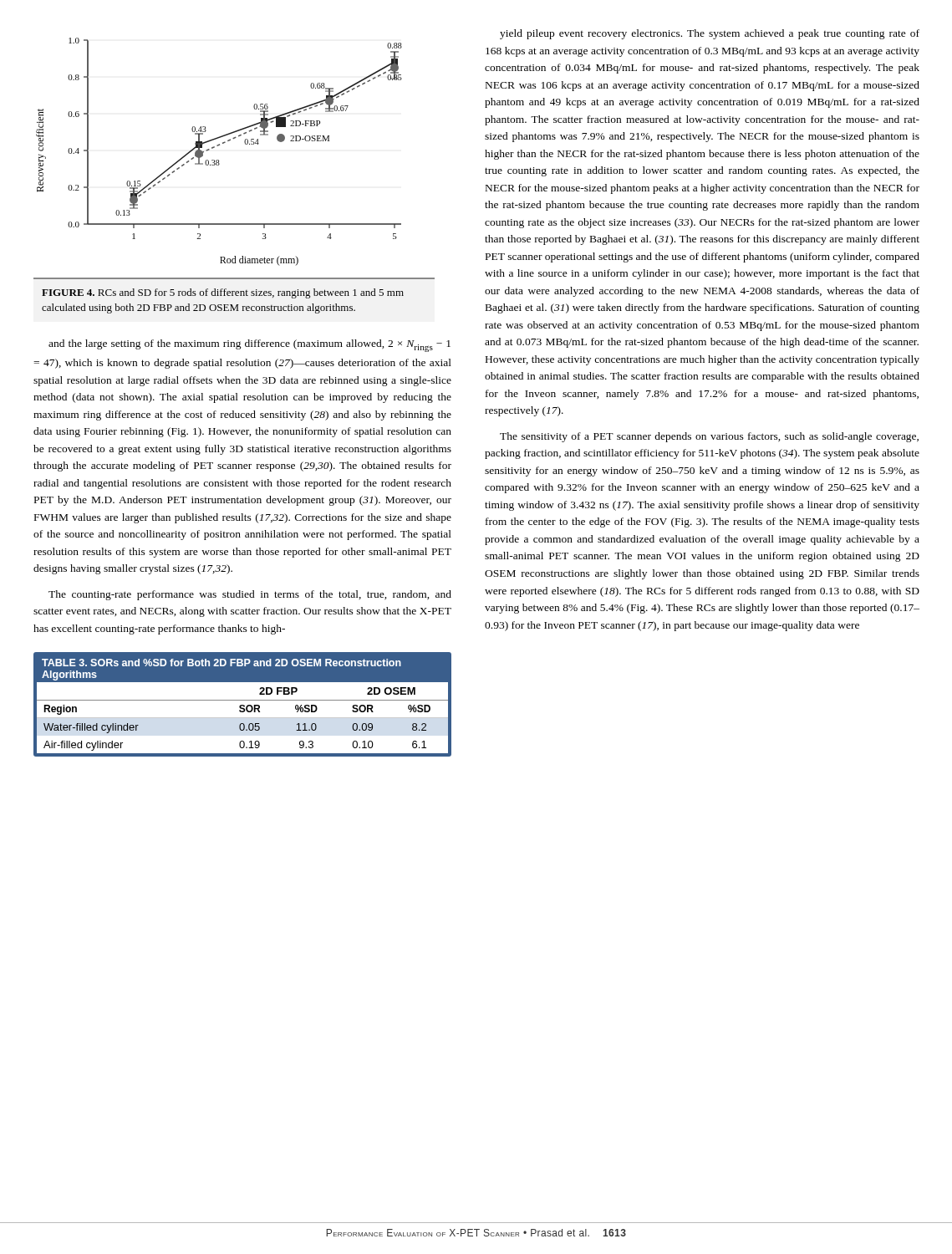This screenshot has width=952, height=1254.
Task: Click on the text block that says "and the large setting of the"
Action: [242, 486]
